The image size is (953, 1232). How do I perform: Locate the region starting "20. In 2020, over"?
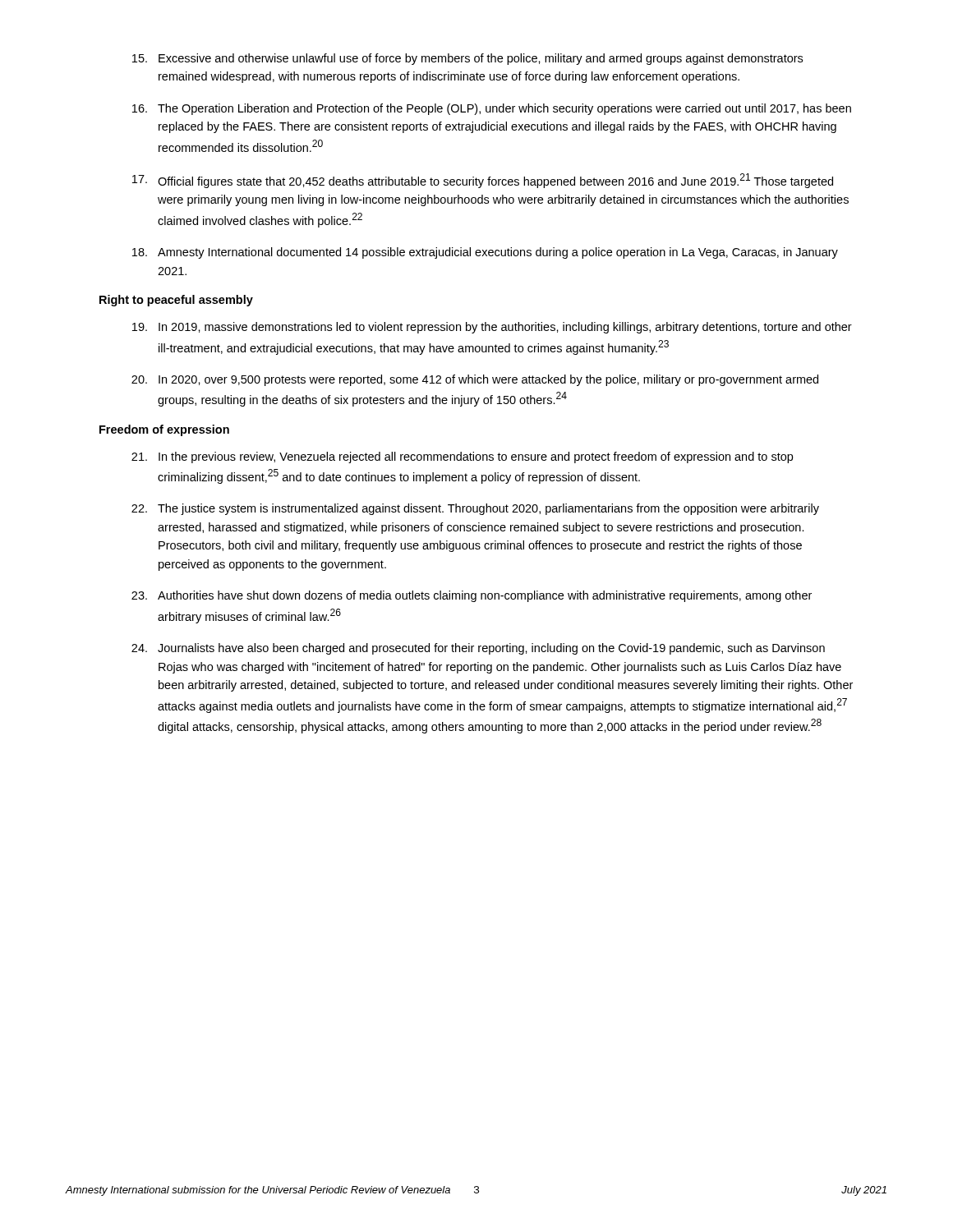[476, 390]
